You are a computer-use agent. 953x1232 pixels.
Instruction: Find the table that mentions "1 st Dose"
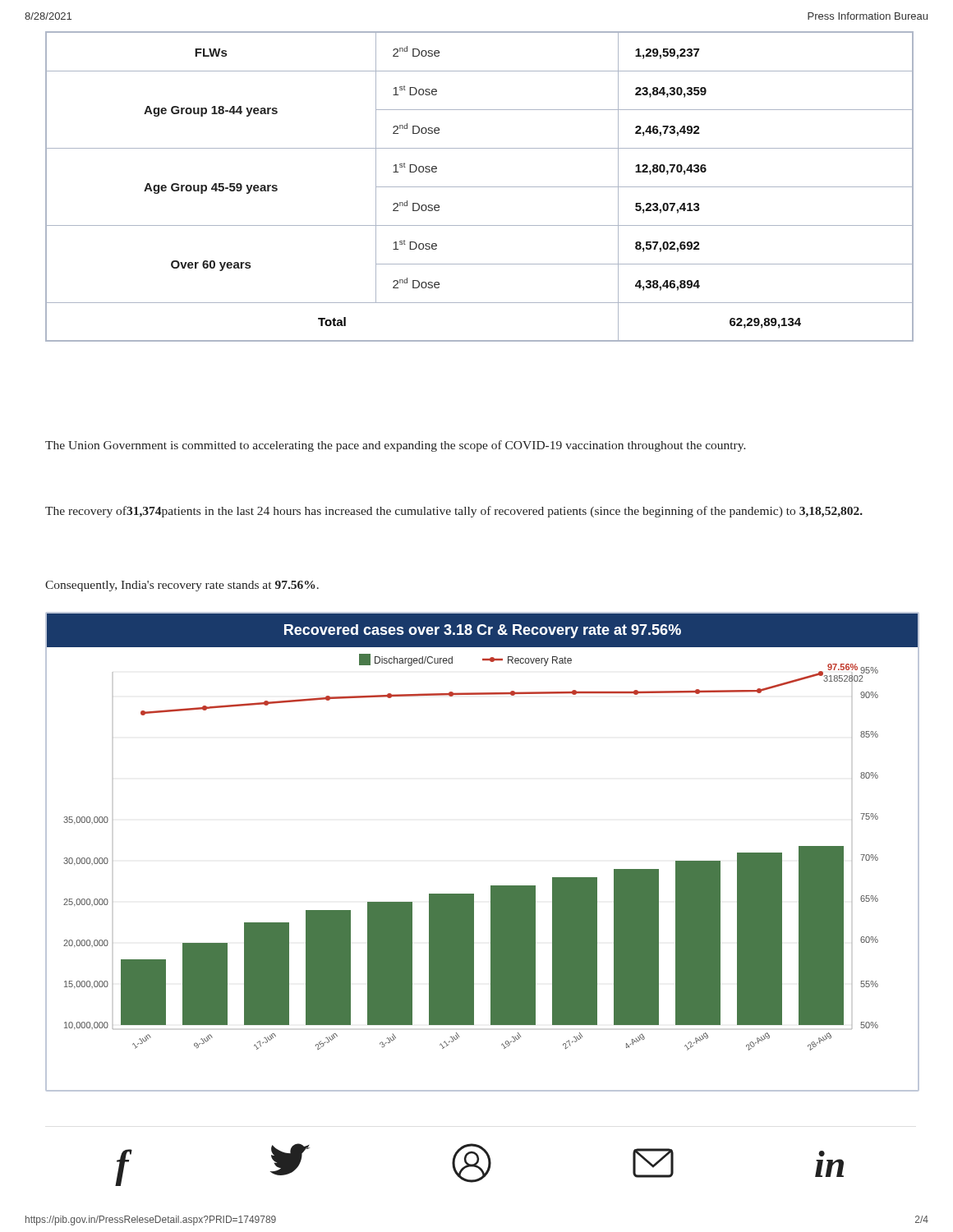pos(479,186)
